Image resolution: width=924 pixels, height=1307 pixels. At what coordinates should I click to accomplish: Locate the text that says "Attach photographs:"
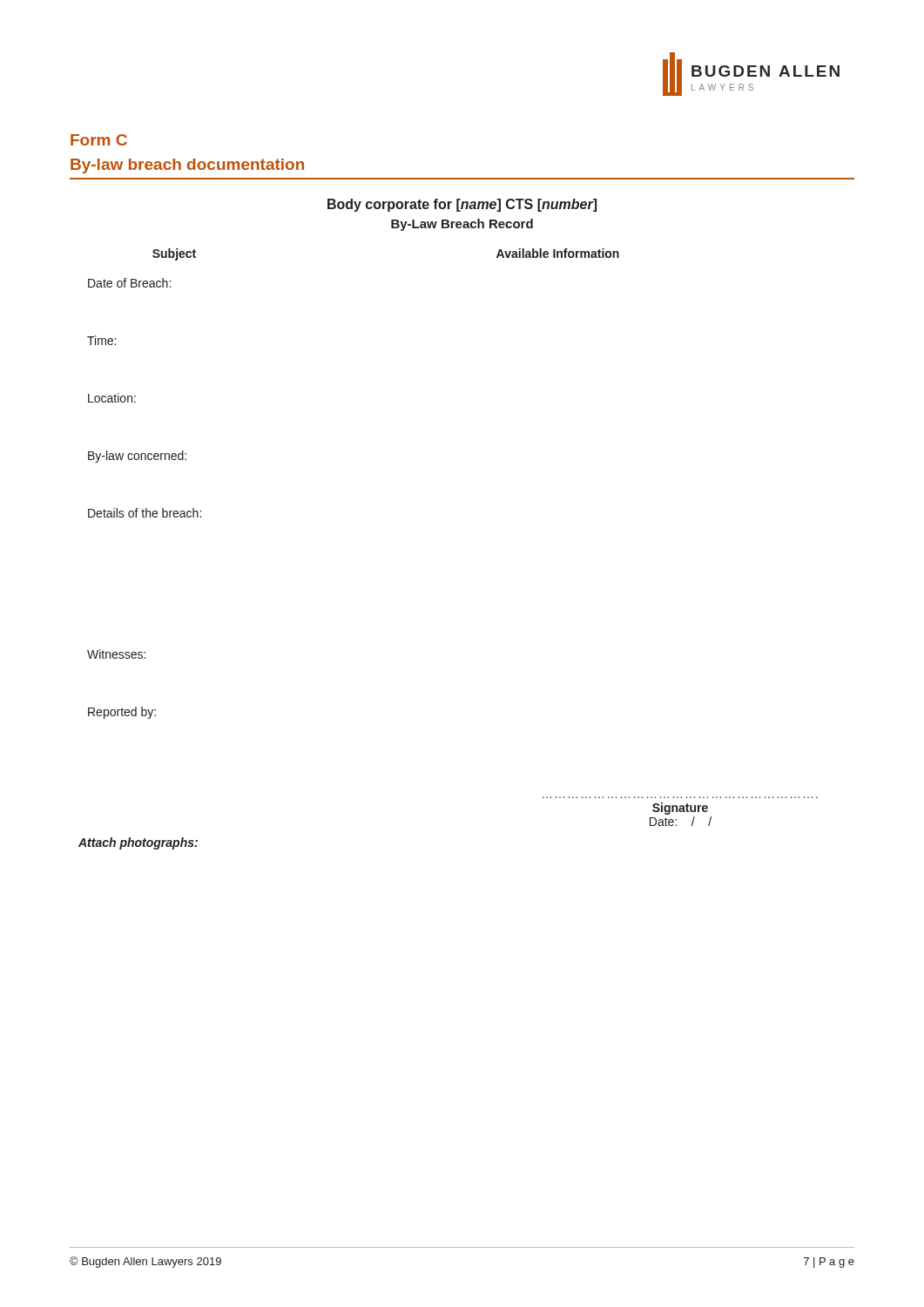pyautogui.click(x=138, y=843)
